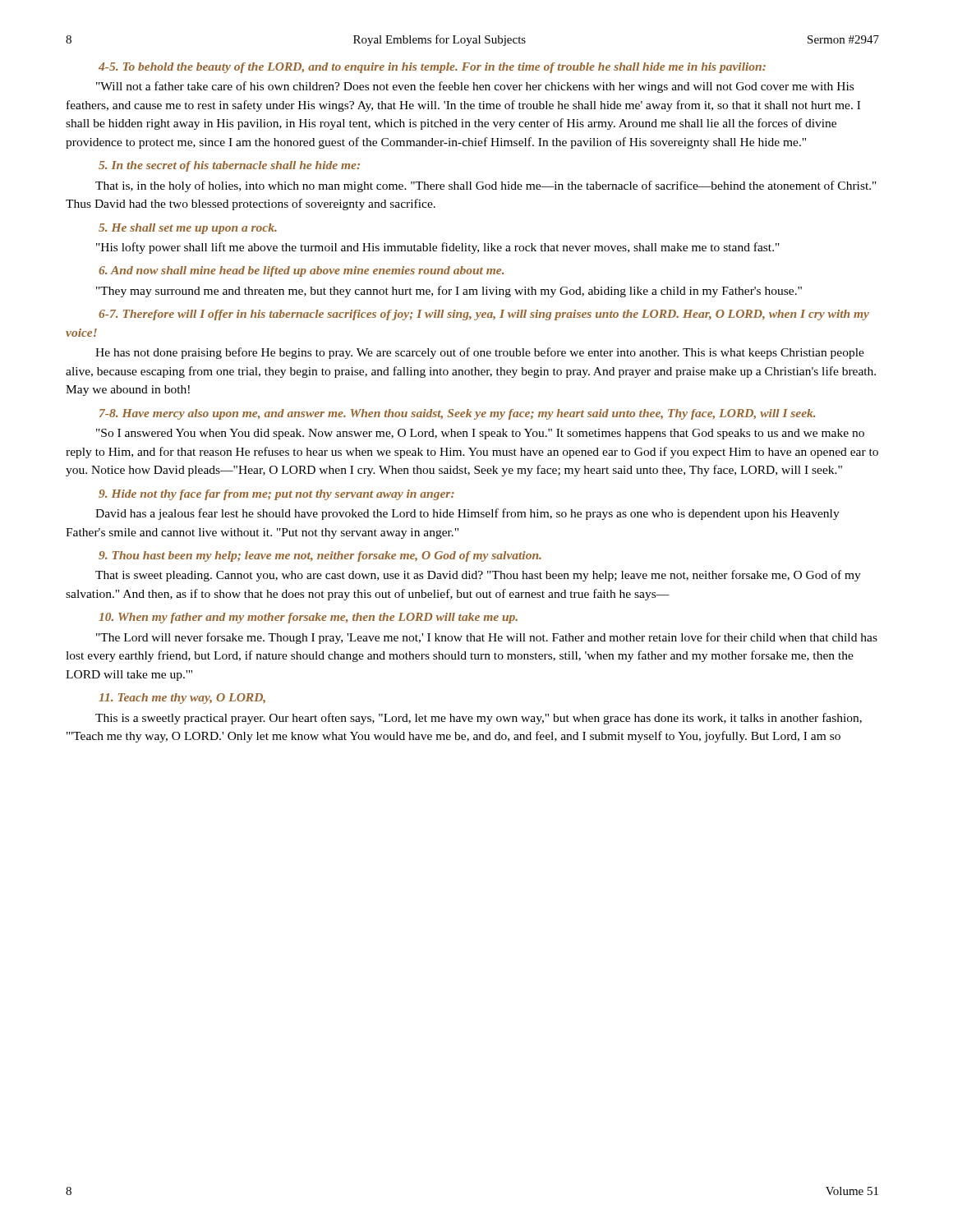Image resolution: width=953 pixels, height=1232 pixels.
Task: Find the passage starting "9. Hide not thy"
Action: (276, 495)
